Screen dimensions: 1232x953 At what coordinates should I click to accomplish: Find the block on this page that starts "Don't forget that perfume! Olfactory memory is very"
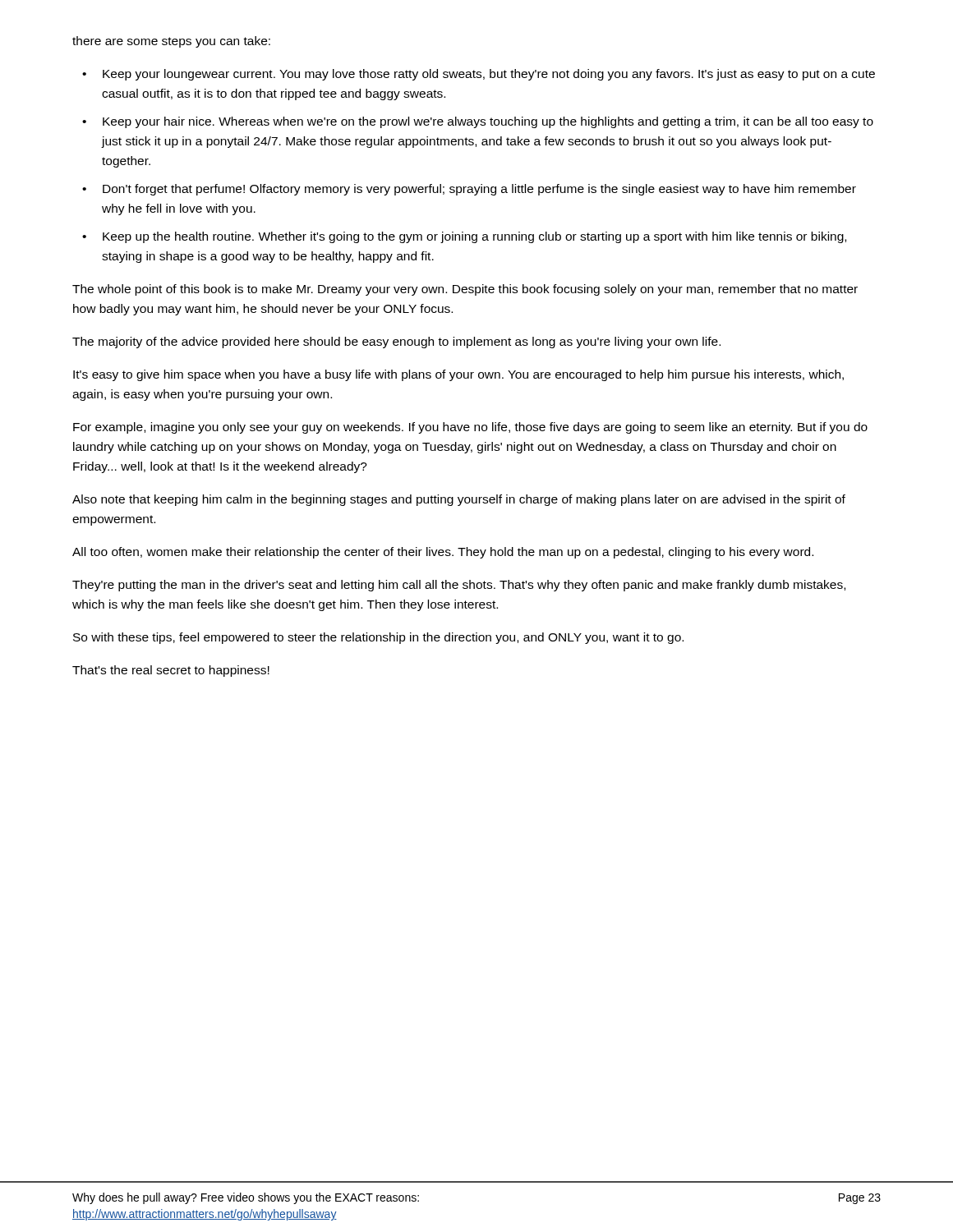(x=479, y=198)
